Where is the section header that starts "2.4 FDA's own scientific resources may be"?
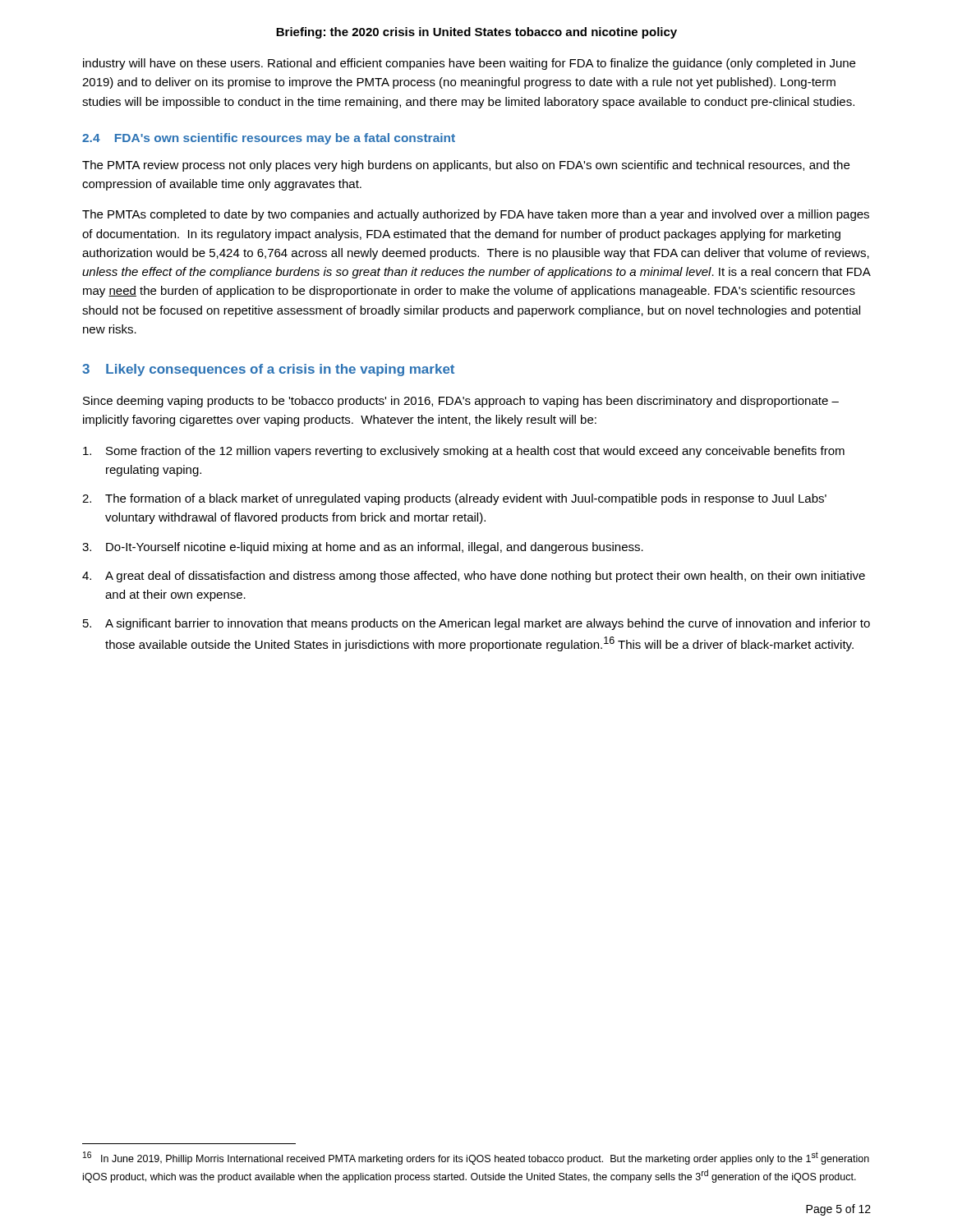The image size is (953, 1232). (269, 137)
